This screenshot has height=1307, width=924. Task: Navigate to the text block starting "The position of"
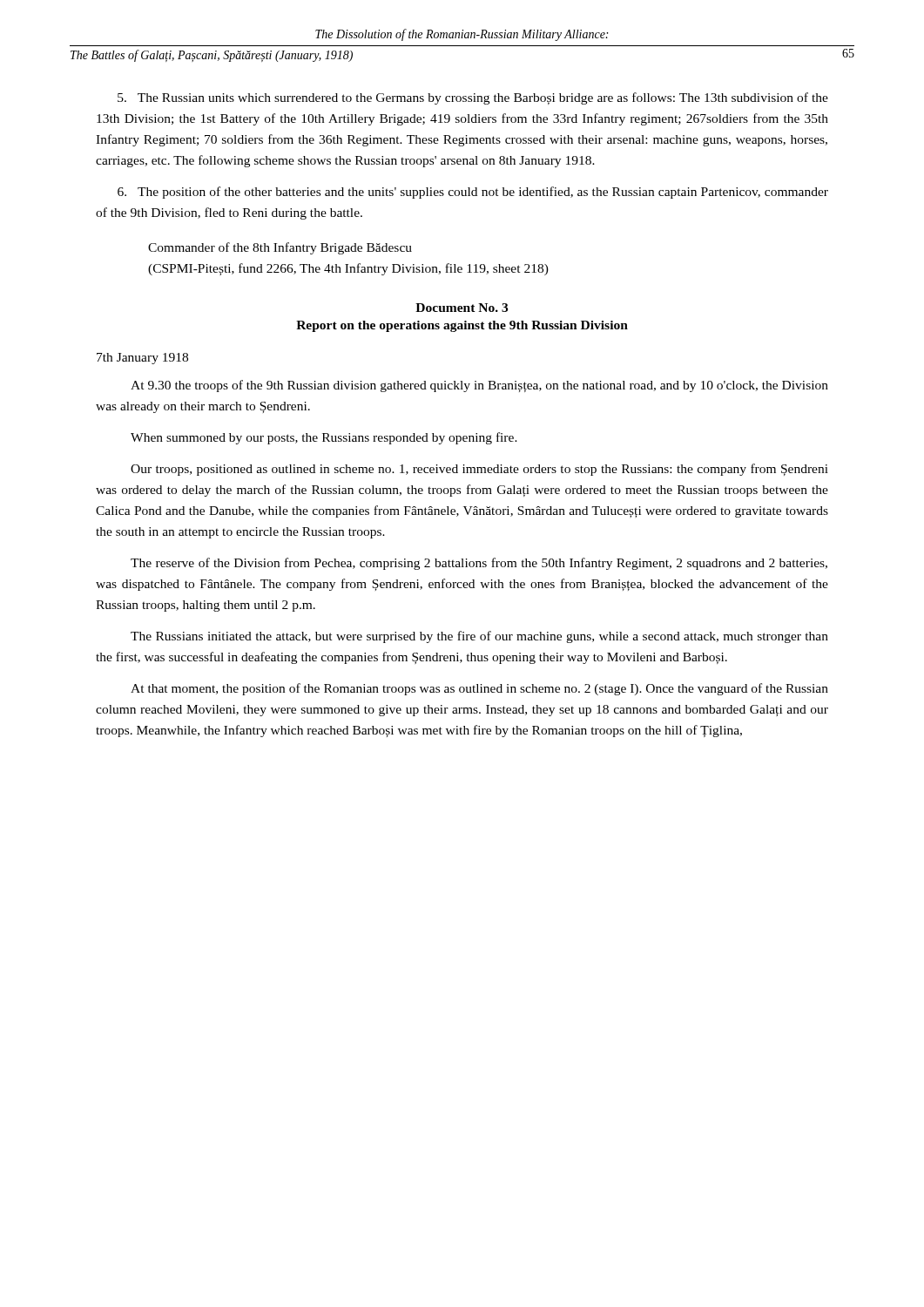pos(462,202)
